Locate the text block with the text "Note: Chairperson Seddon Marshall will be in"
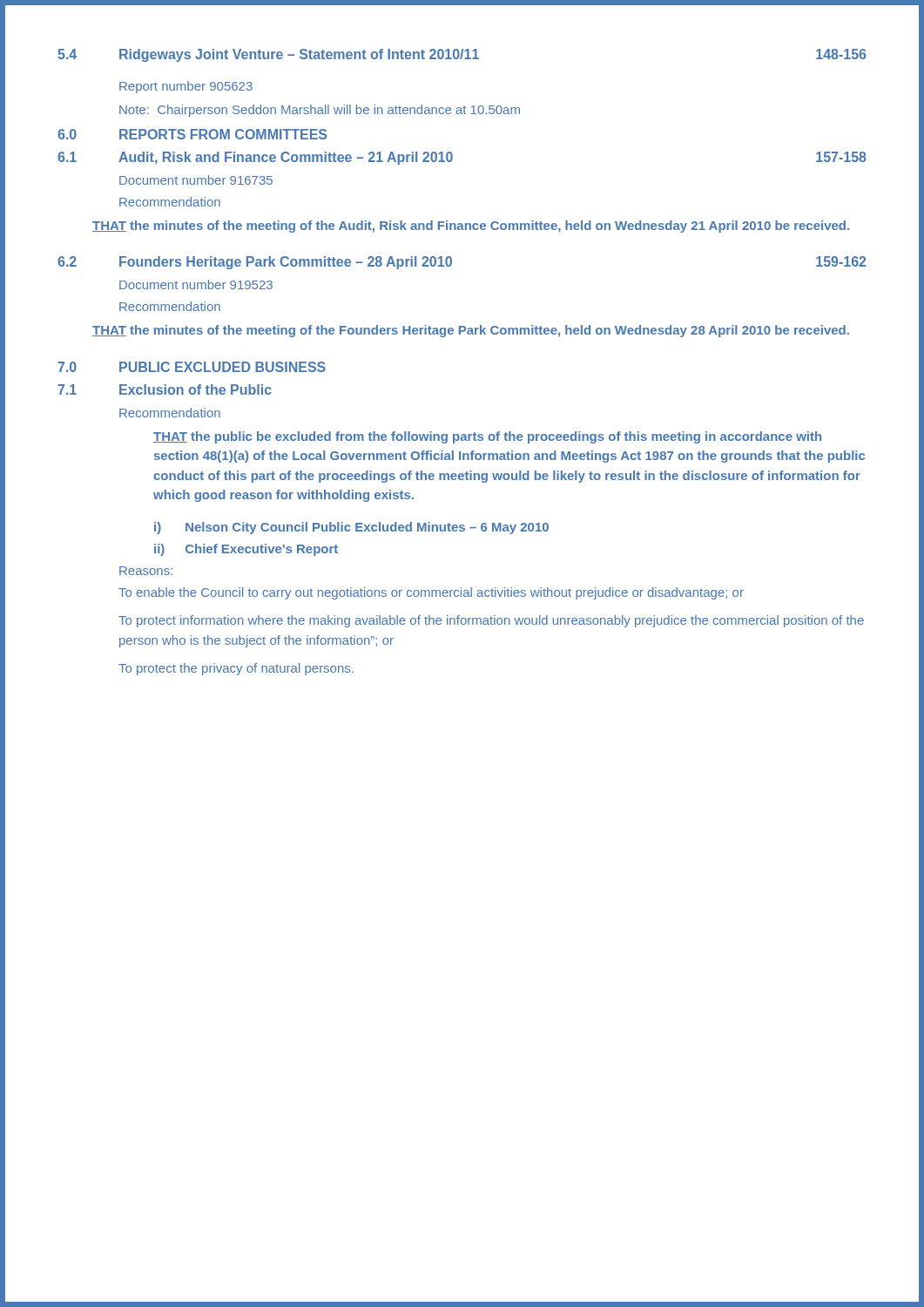The image size is (924, 1307). pos(320,109)
